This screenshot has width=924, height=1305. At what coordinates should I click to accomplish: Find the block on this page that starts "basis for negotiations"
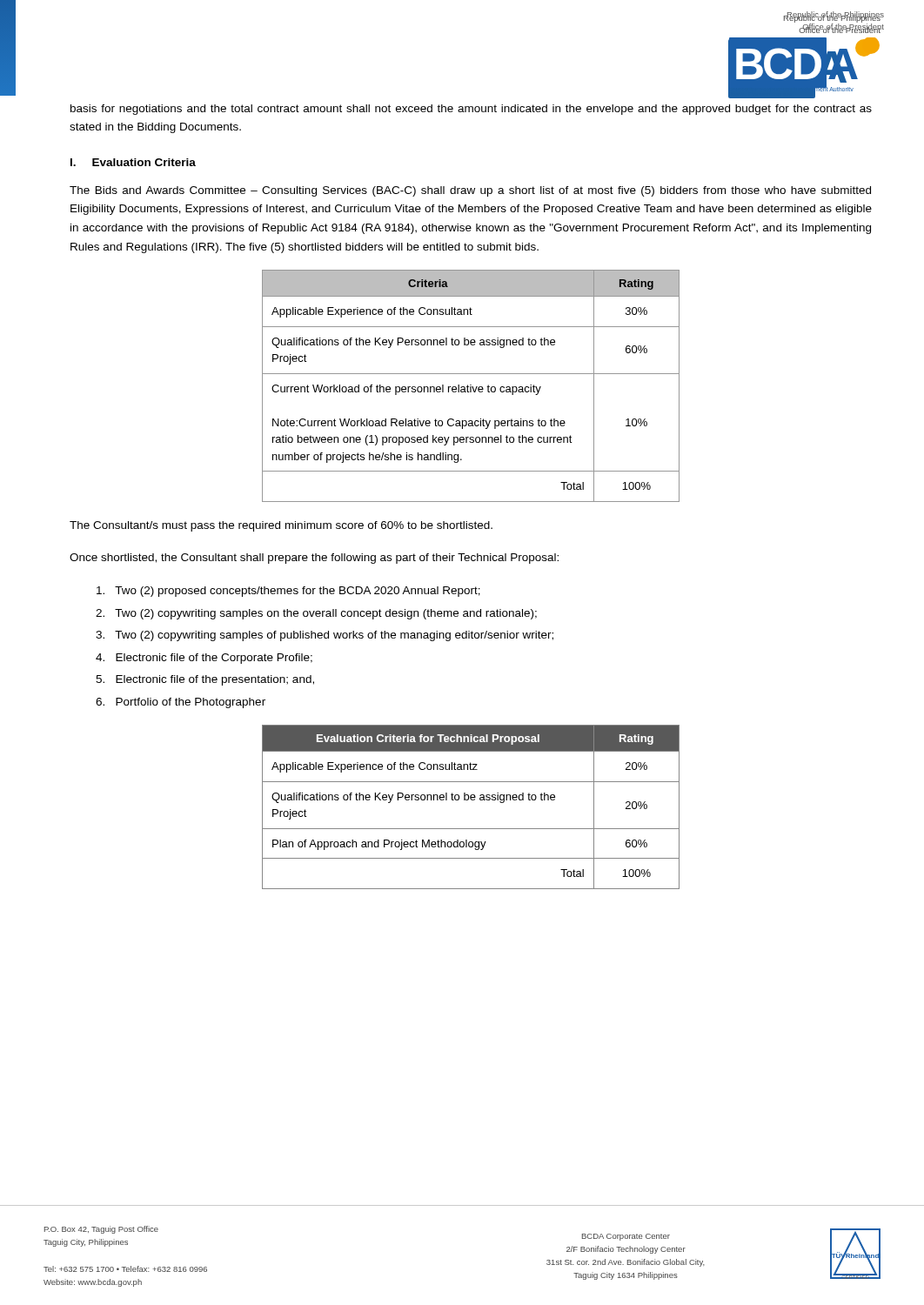(471, 117)
